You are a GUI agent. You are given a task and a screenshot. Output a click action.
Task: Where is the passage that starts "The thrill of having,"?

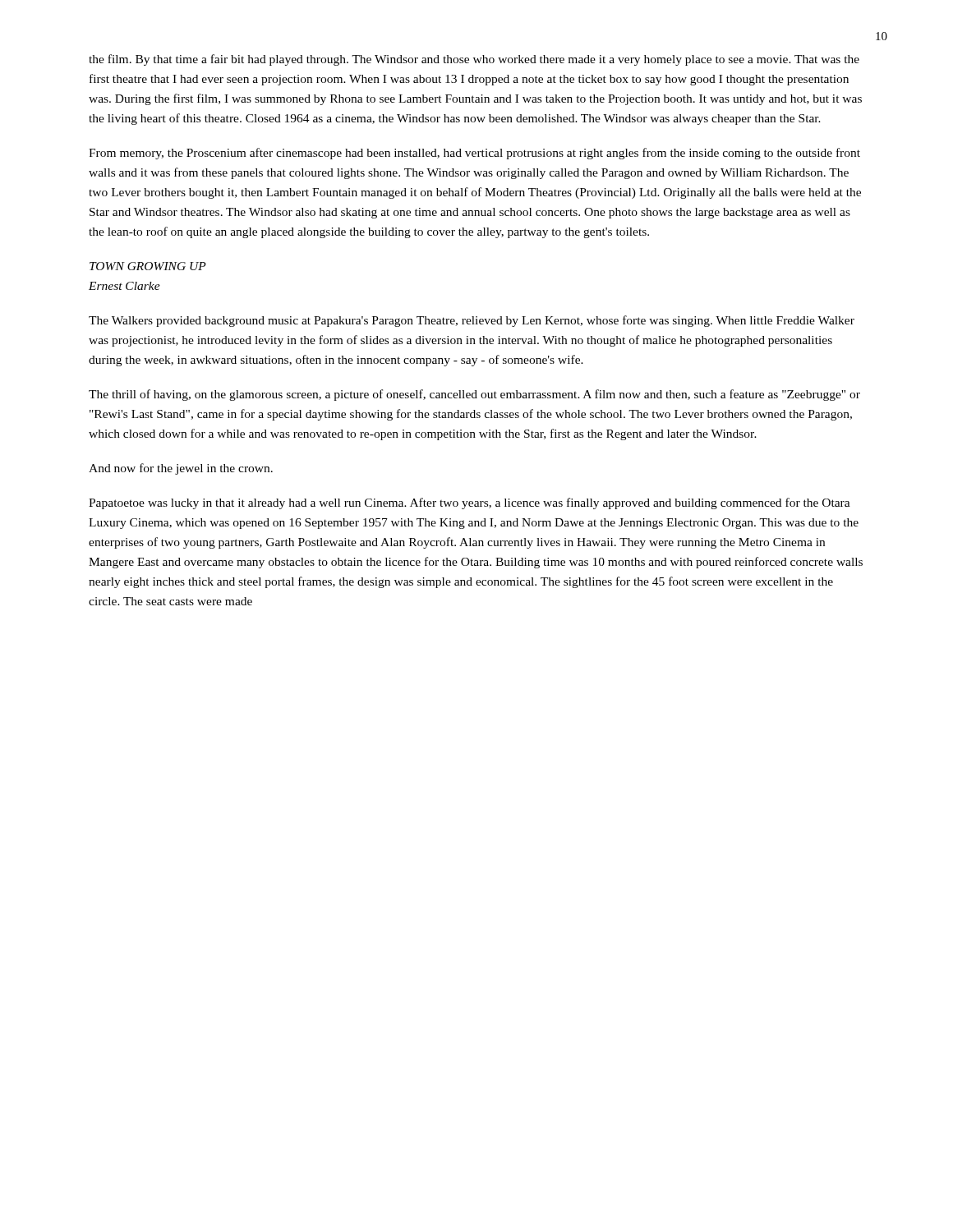click(474, 414)
